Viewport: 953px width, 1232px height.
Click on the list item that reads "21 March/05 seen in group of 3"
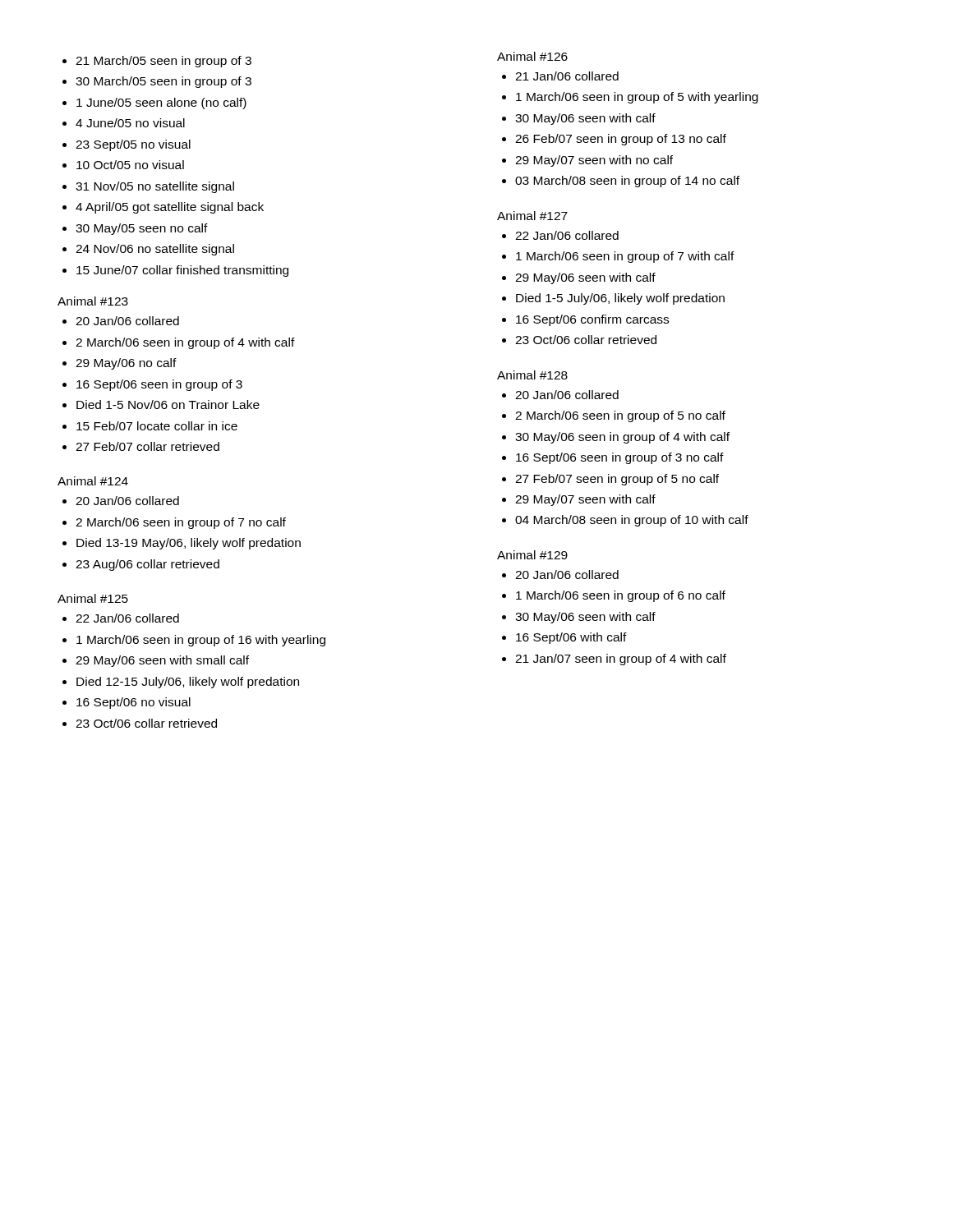[163, 62]
